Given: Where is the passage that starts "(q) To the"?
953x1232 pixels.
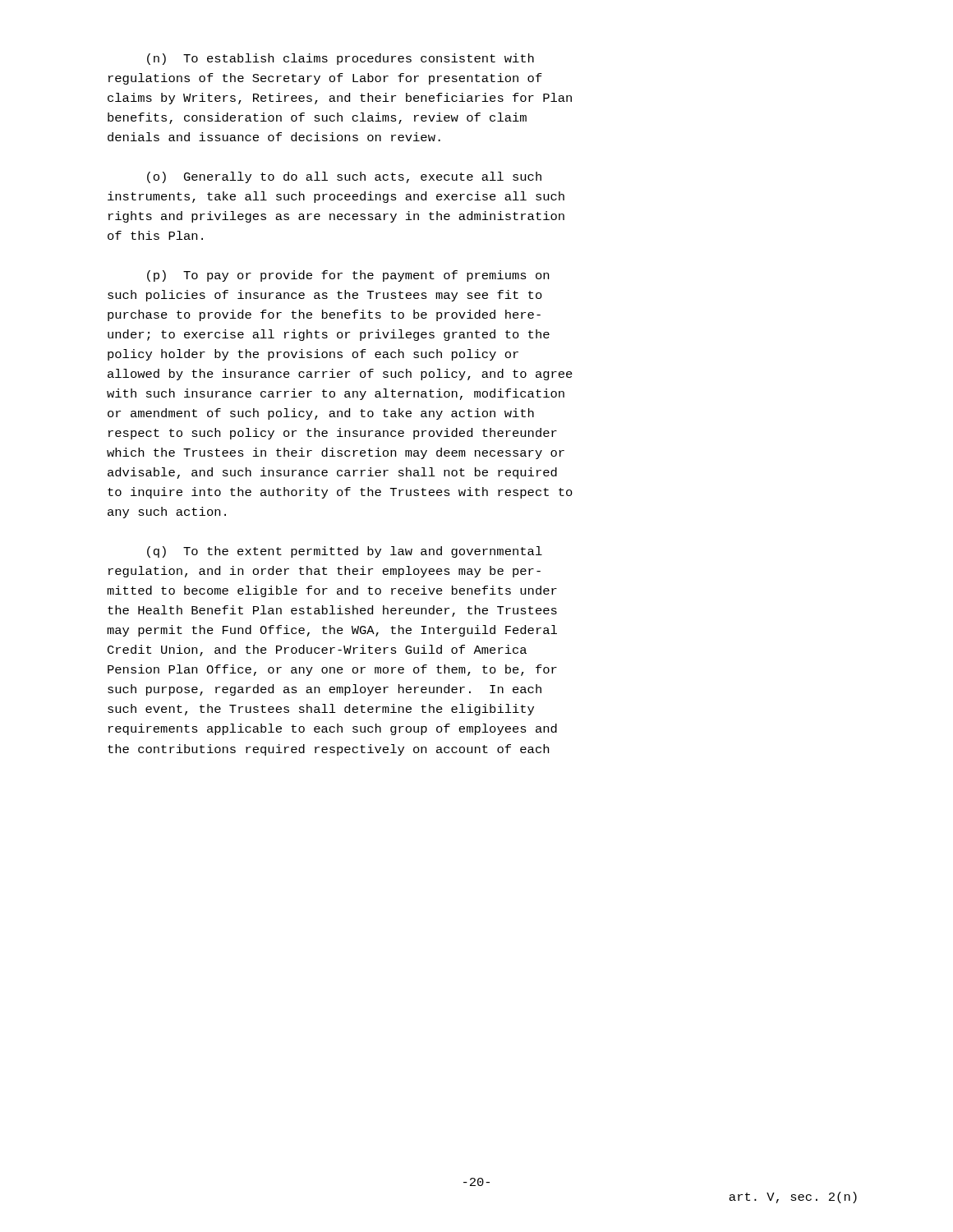Looking at the screenshot, I should pos(483,651).
